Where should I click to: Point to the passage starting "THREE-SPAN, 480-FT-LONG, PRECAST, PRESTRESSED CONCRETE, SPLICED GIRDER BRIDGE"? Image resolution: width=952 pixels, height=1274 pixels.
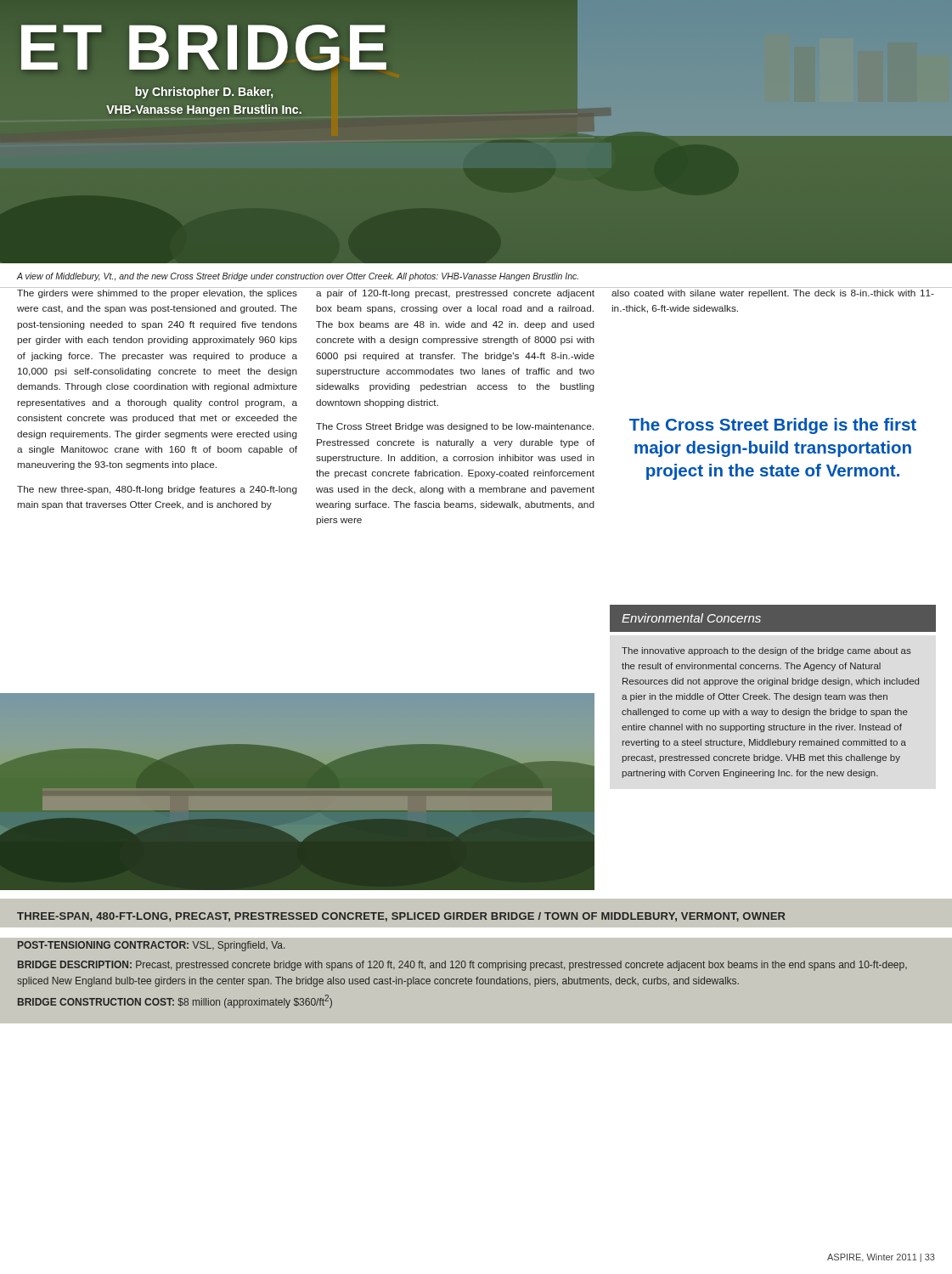(476, 916)
